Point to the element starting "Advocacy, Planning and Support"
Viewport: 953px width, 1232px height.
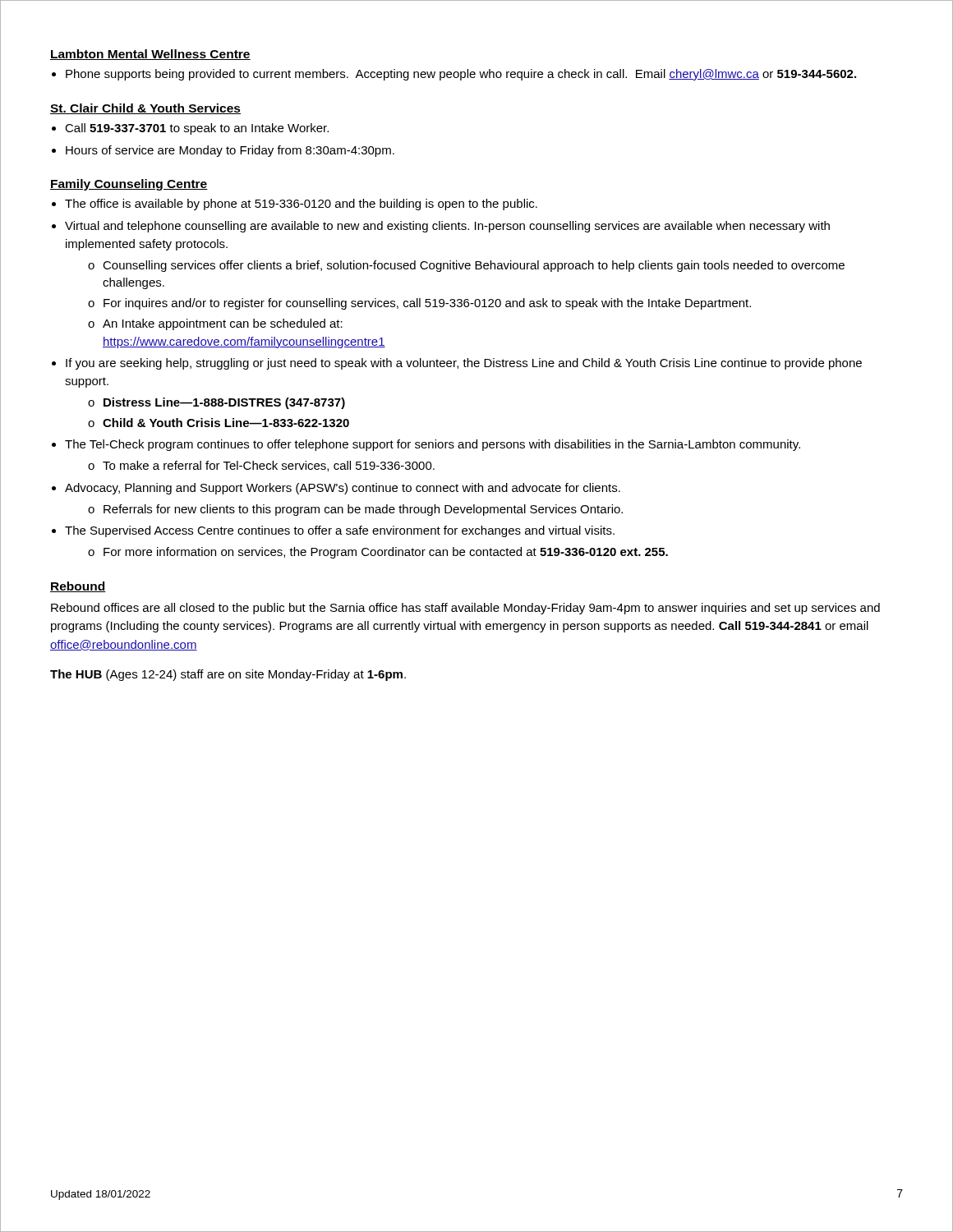pos(484,499)
